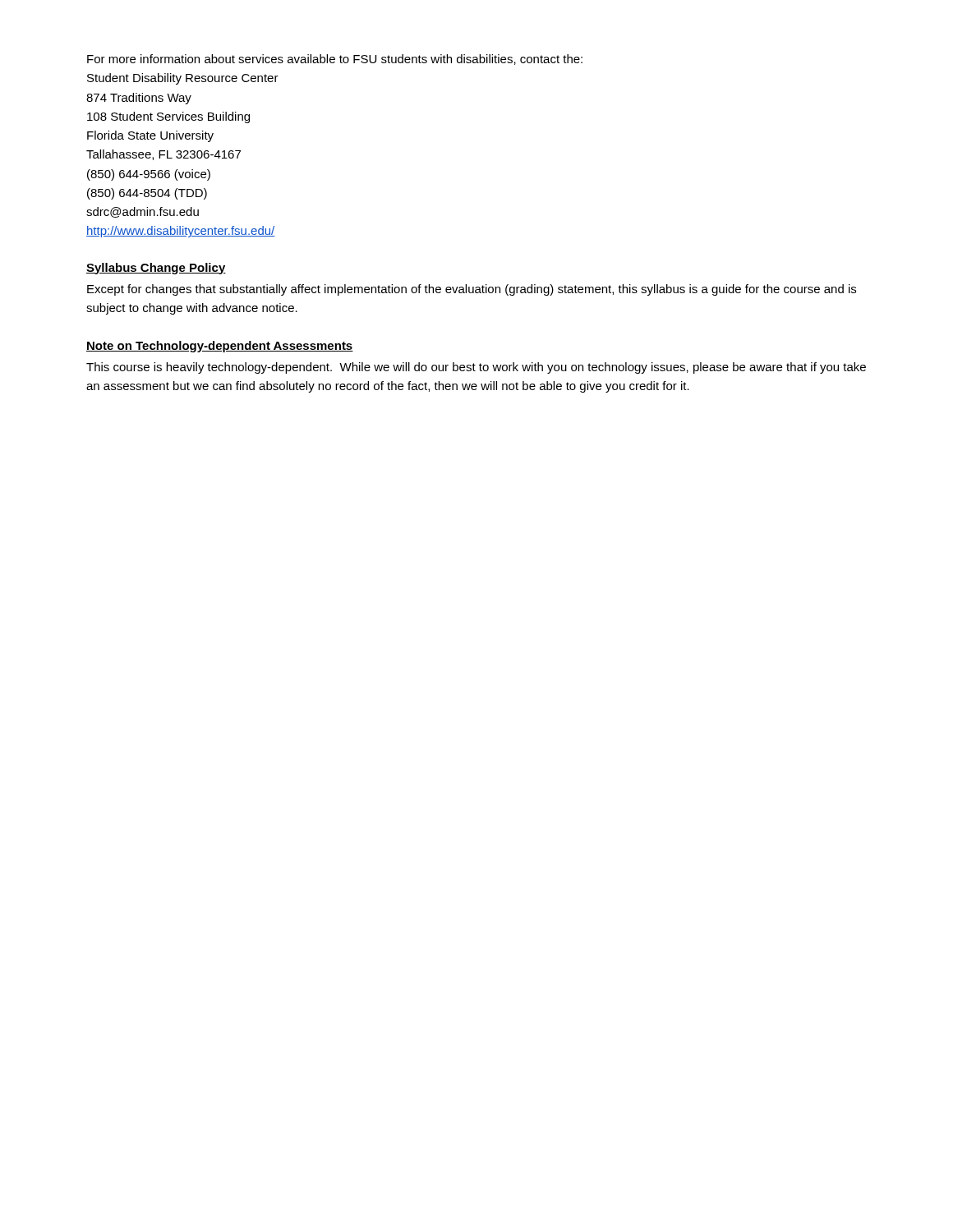Where does it say "Syllabus Change Policy"?
The width and height of the screenshot is (953, 1232).
tap(156, 267)
